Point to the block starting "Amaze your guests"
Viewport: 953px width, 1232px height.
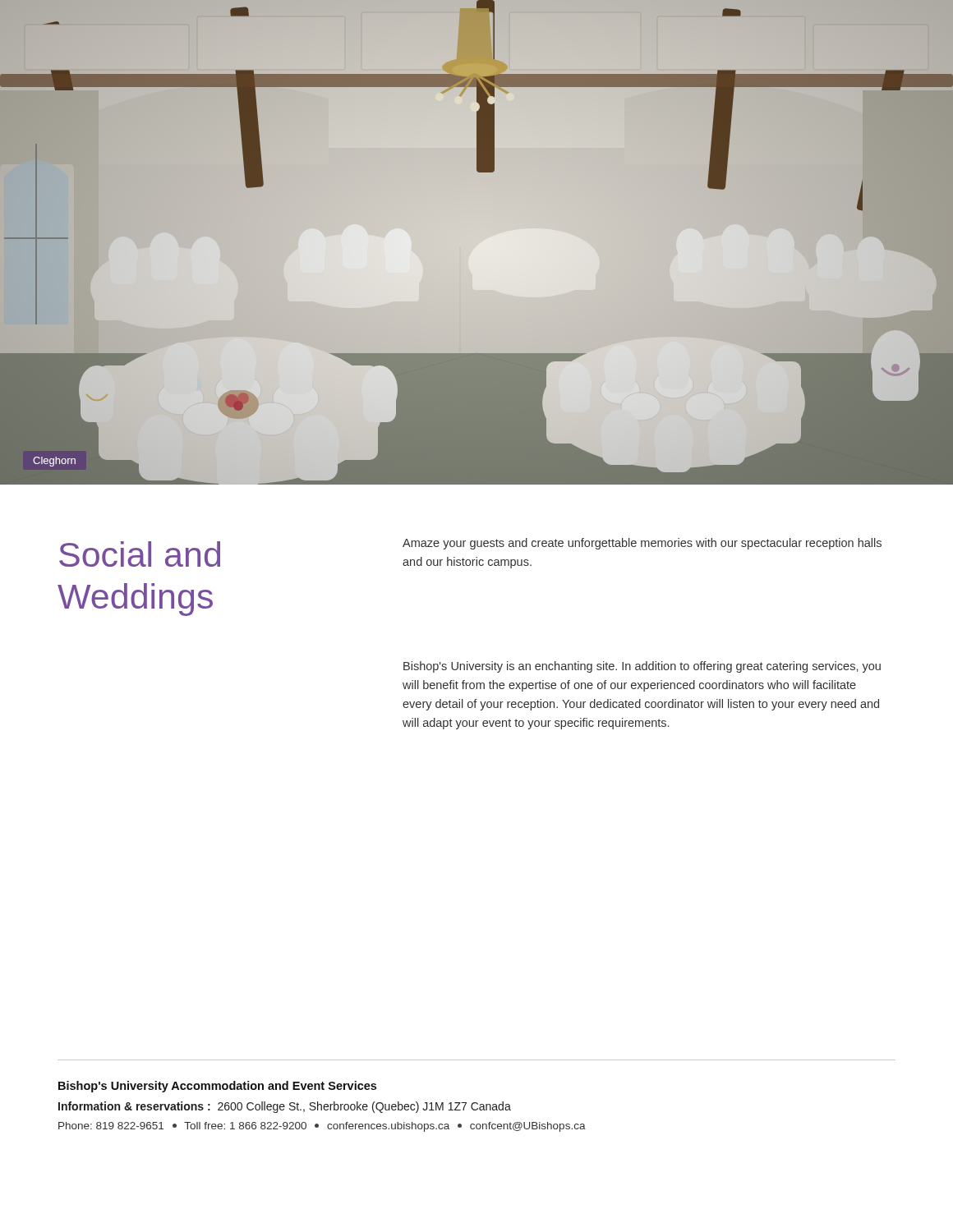pyautogui.click(x=645, y=553)
